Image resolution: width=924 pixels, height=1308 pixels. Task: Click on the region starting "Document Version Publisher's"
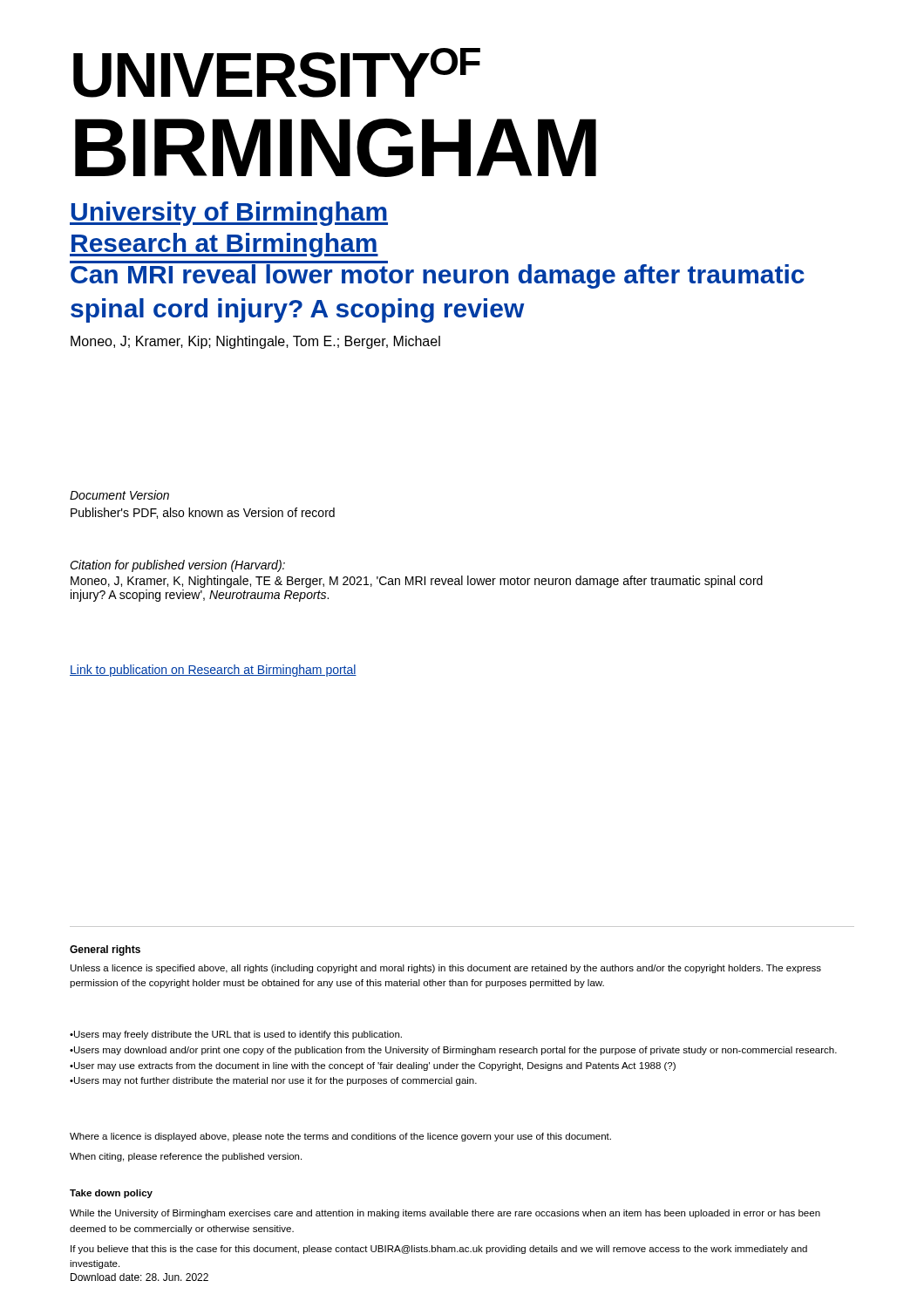pyautogui.click(x=119, y=495)
